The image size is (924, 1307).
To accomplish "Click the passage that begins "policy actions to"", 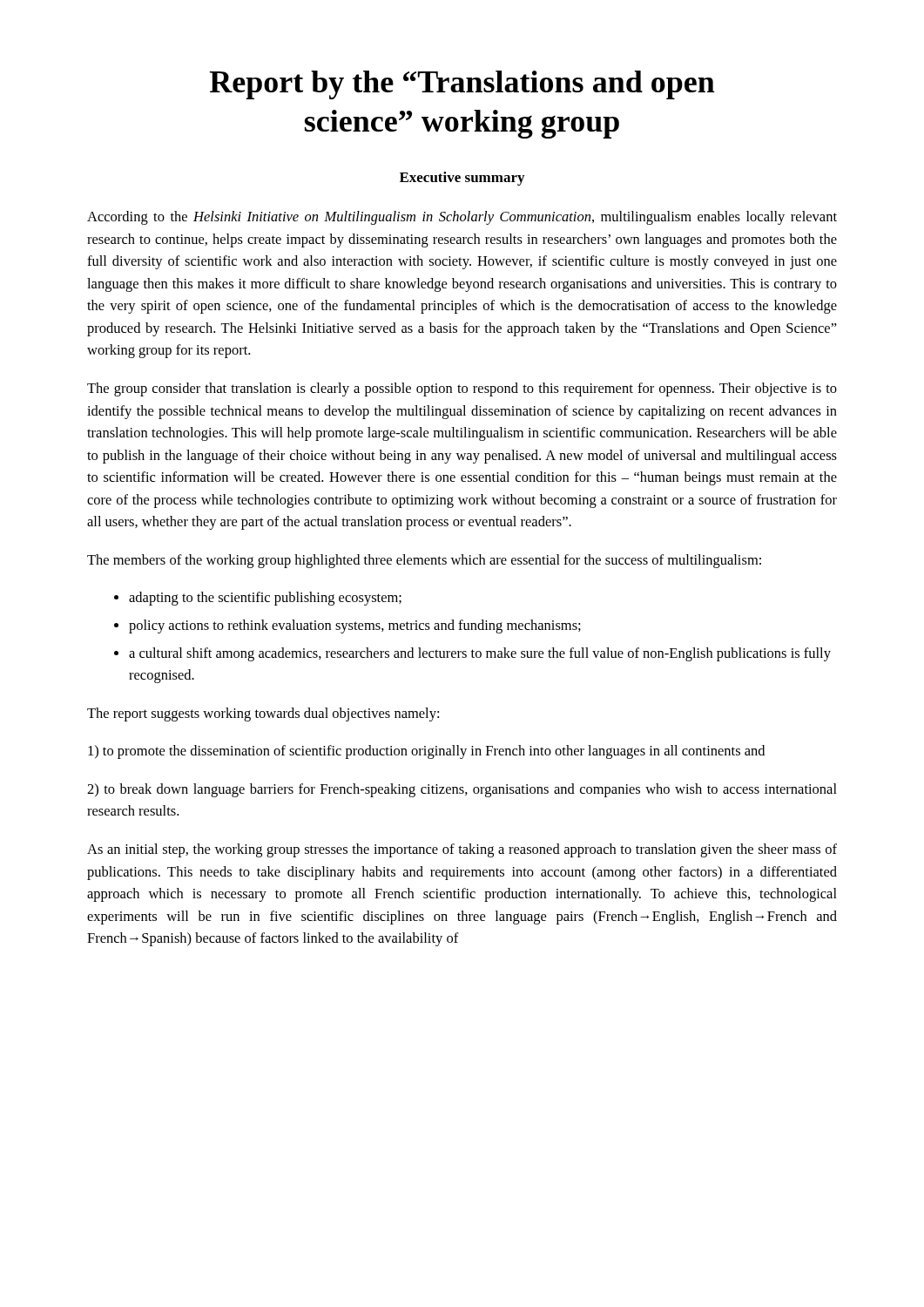I will pyautogui.click(x=355, y=625).
